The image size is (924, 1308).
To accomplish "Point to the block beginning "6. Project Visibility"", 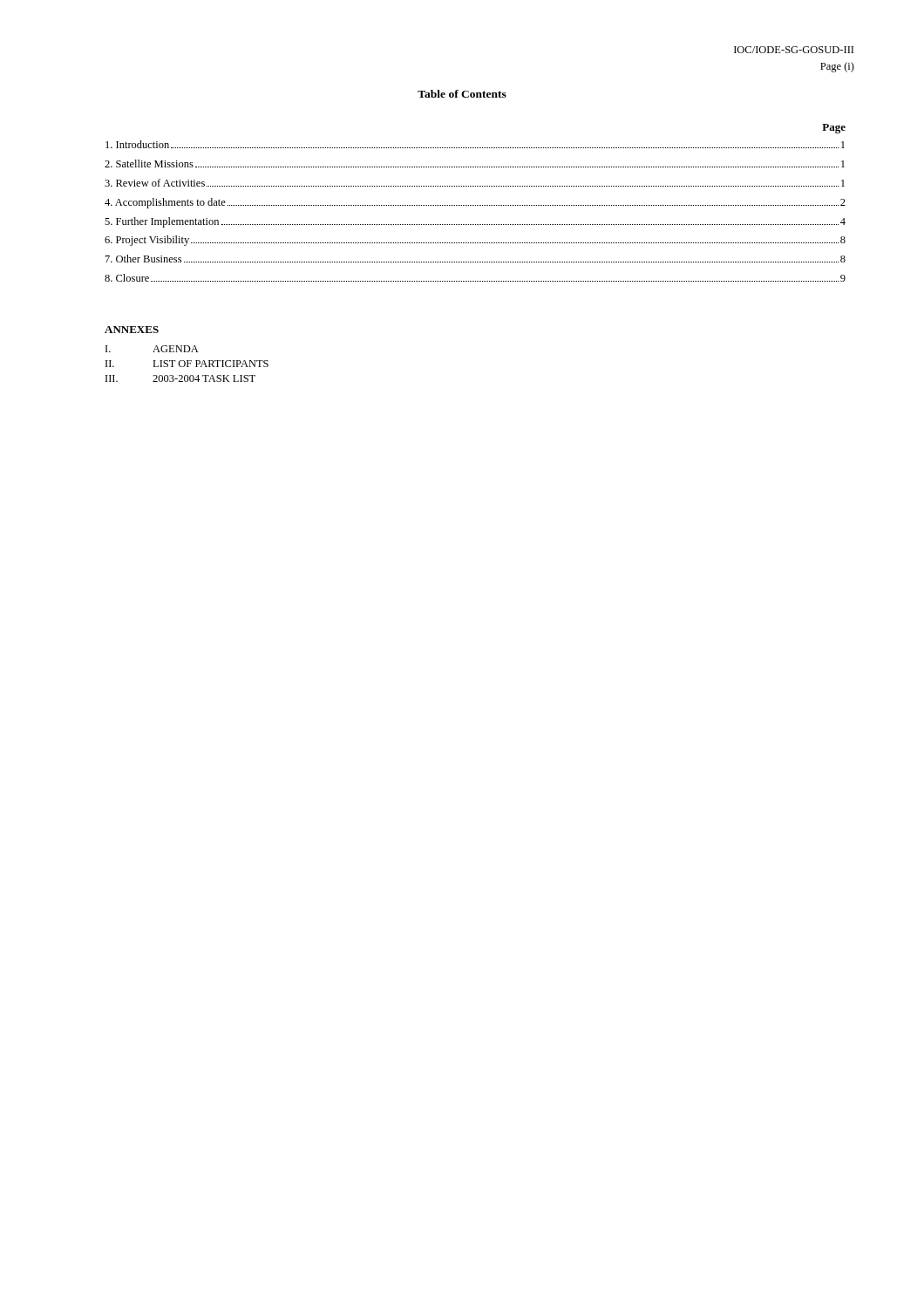I will tap(475, 241).
